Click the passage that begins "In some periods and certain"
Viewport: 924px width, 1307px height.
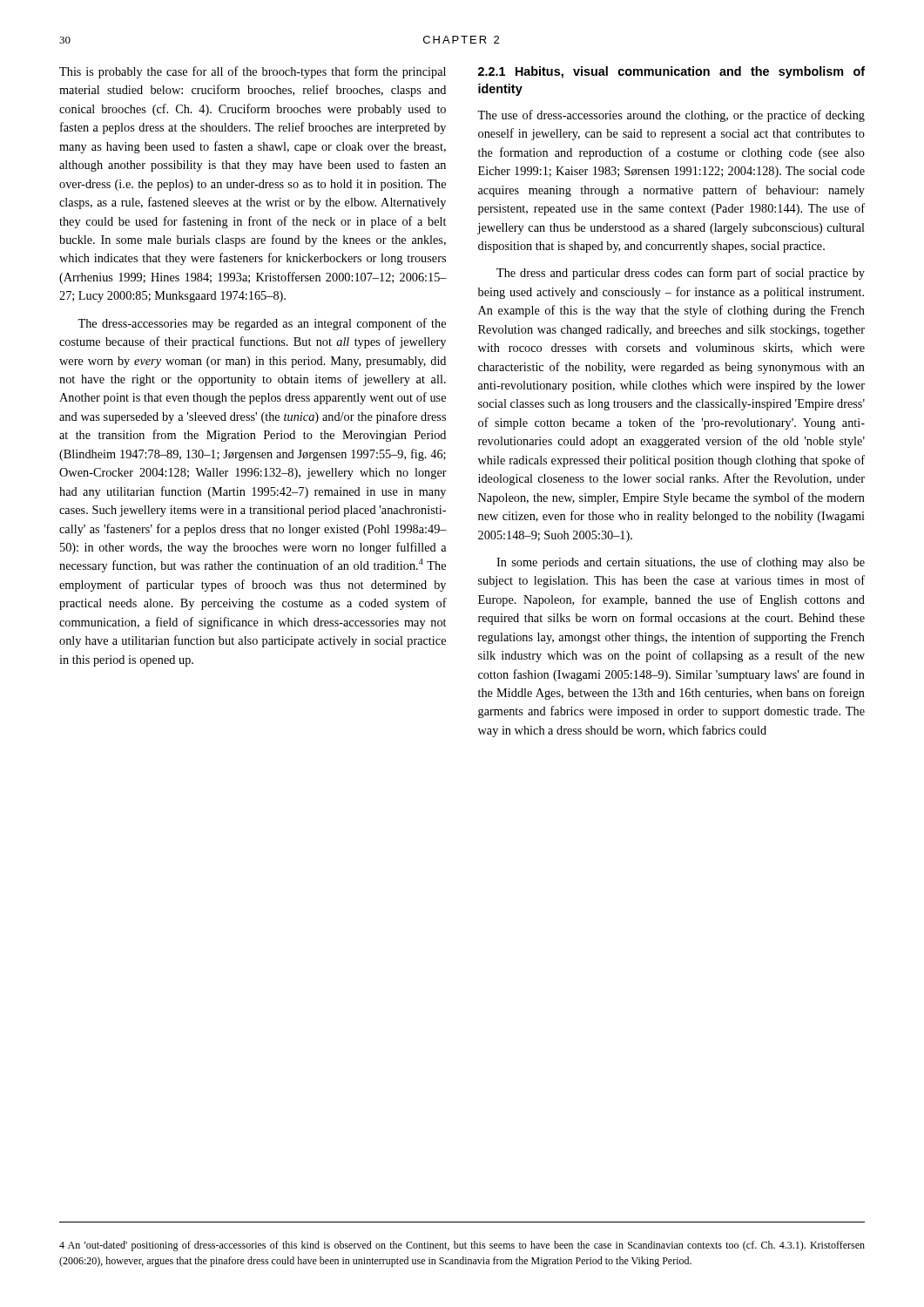pos(671,647)
